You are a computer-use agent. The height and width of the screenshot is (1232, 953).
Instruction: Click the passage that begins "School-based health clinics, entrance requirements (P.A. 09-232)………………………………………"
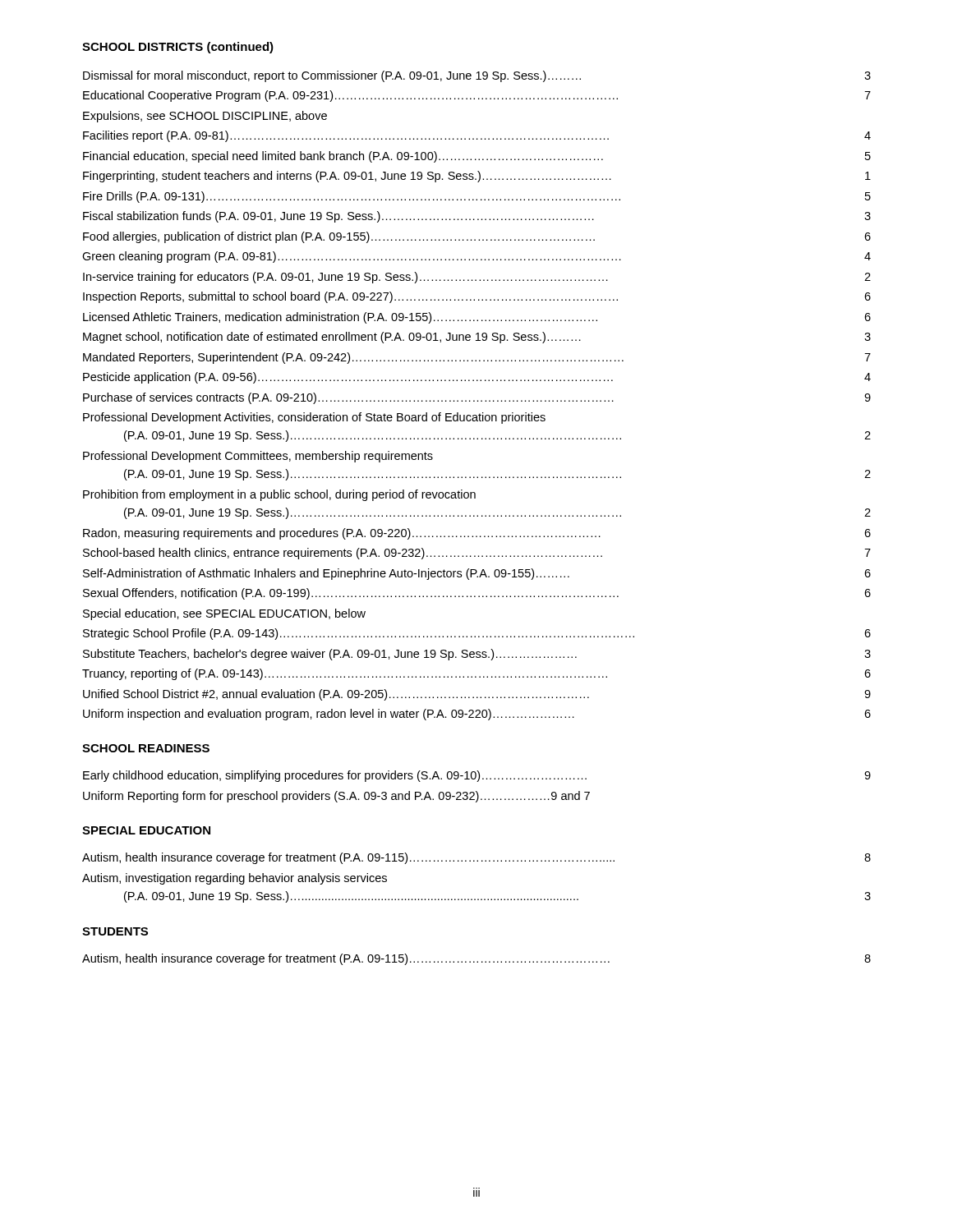tap(476, 553)
